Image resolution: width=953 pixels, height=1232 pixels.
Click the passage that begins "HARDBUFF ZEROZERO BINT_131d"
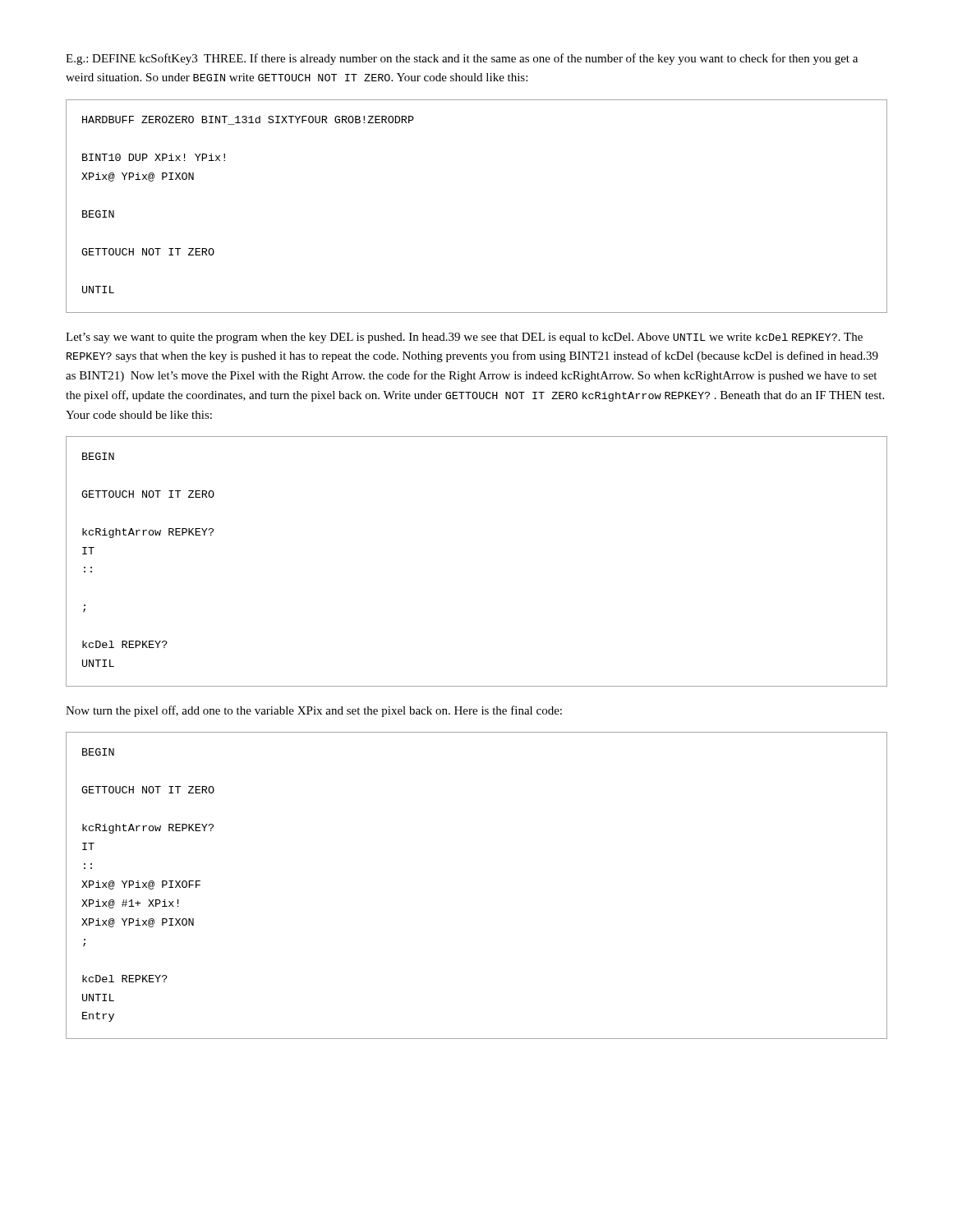click(248, 120)
